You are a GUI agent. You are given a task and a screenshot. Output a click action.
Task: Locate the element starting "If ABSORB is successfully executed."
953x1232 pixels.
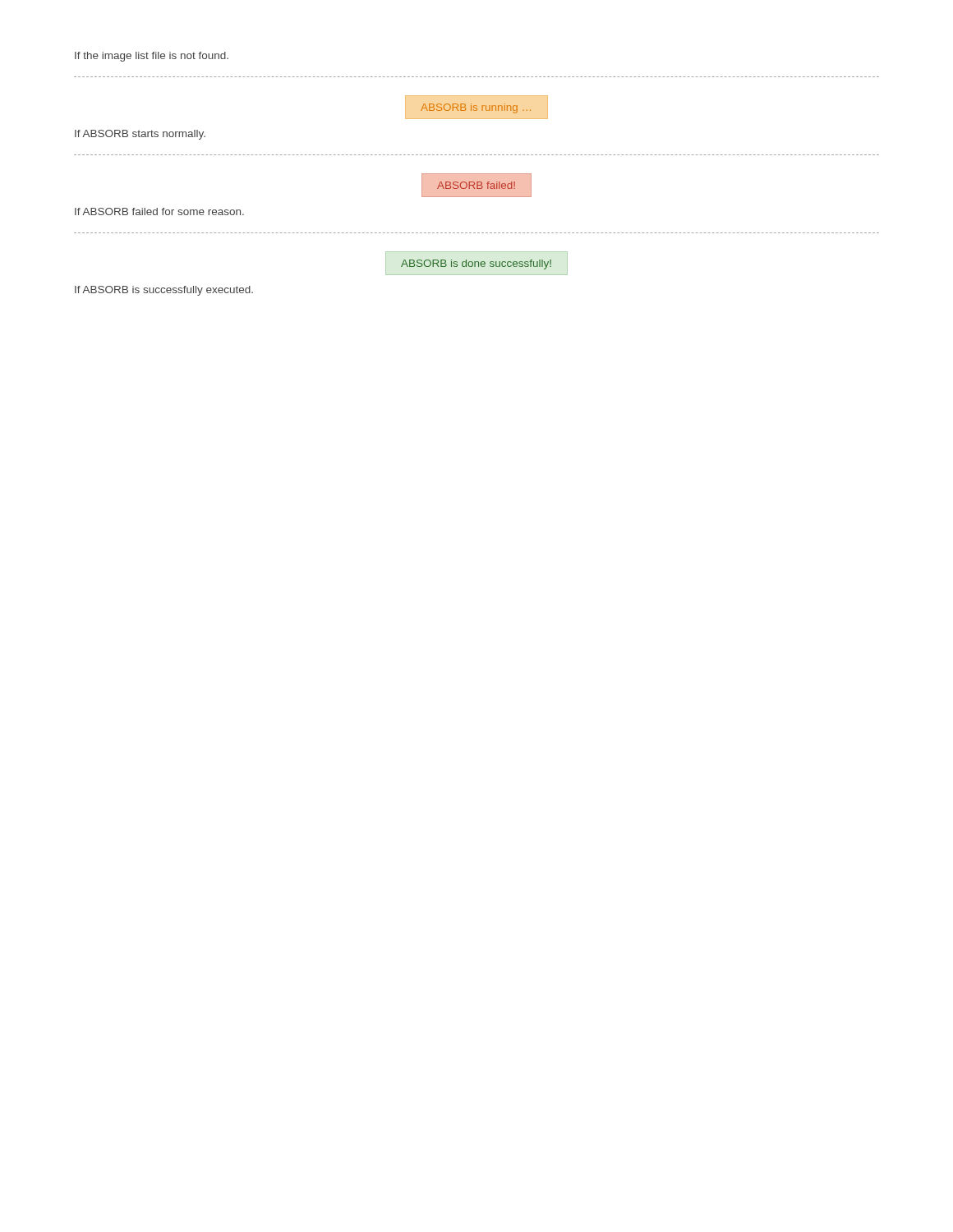(x=164, y=291)
